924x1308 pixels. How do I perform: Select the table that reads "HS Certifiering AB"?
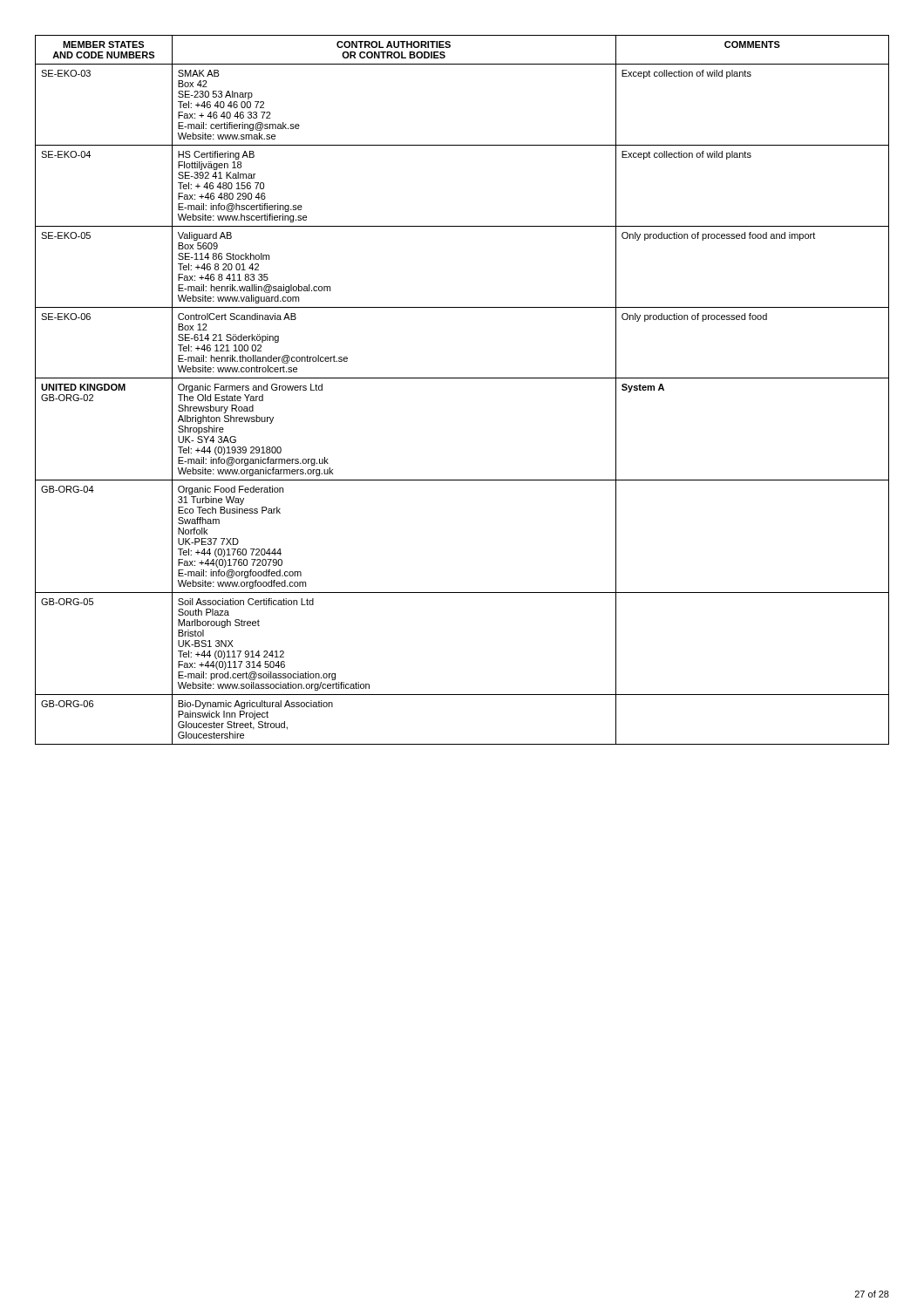click(x=462, y=390)
